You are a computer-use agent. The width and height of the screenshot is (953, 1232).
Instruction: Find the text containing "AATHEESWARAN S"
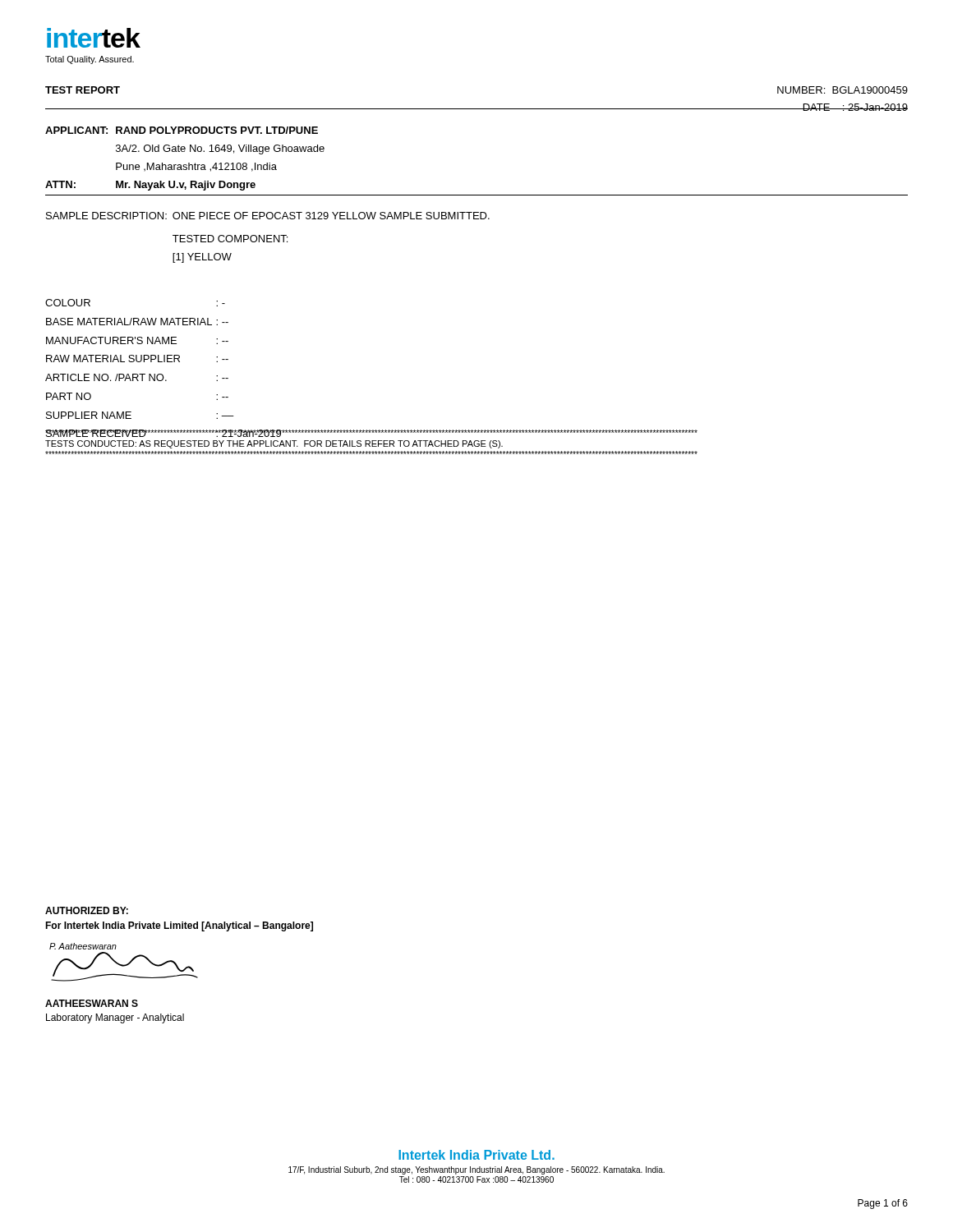(x=92, y=1004)
